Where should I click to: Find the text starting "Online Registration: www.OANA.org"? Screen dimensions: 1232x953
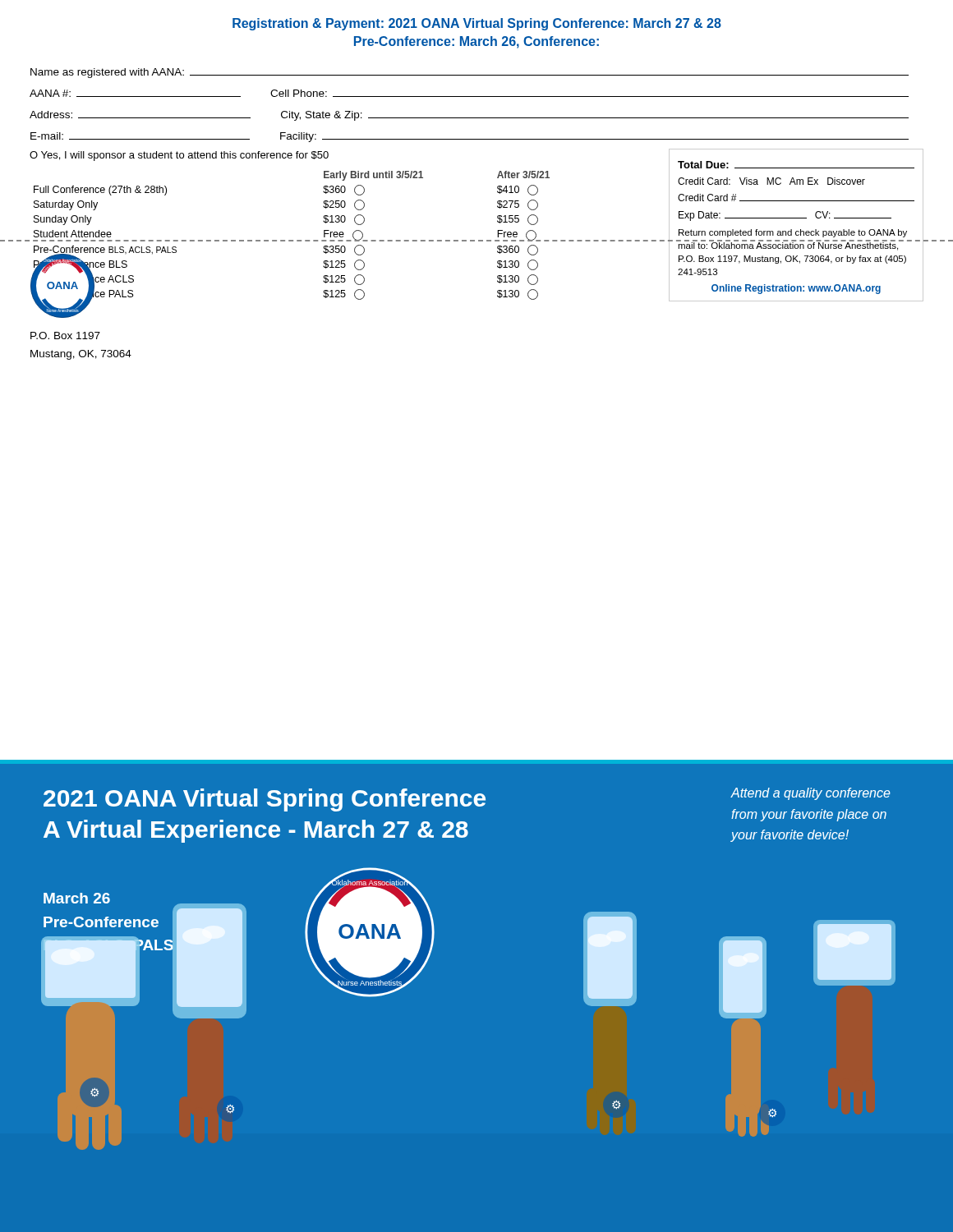click(x=796, y=288)
